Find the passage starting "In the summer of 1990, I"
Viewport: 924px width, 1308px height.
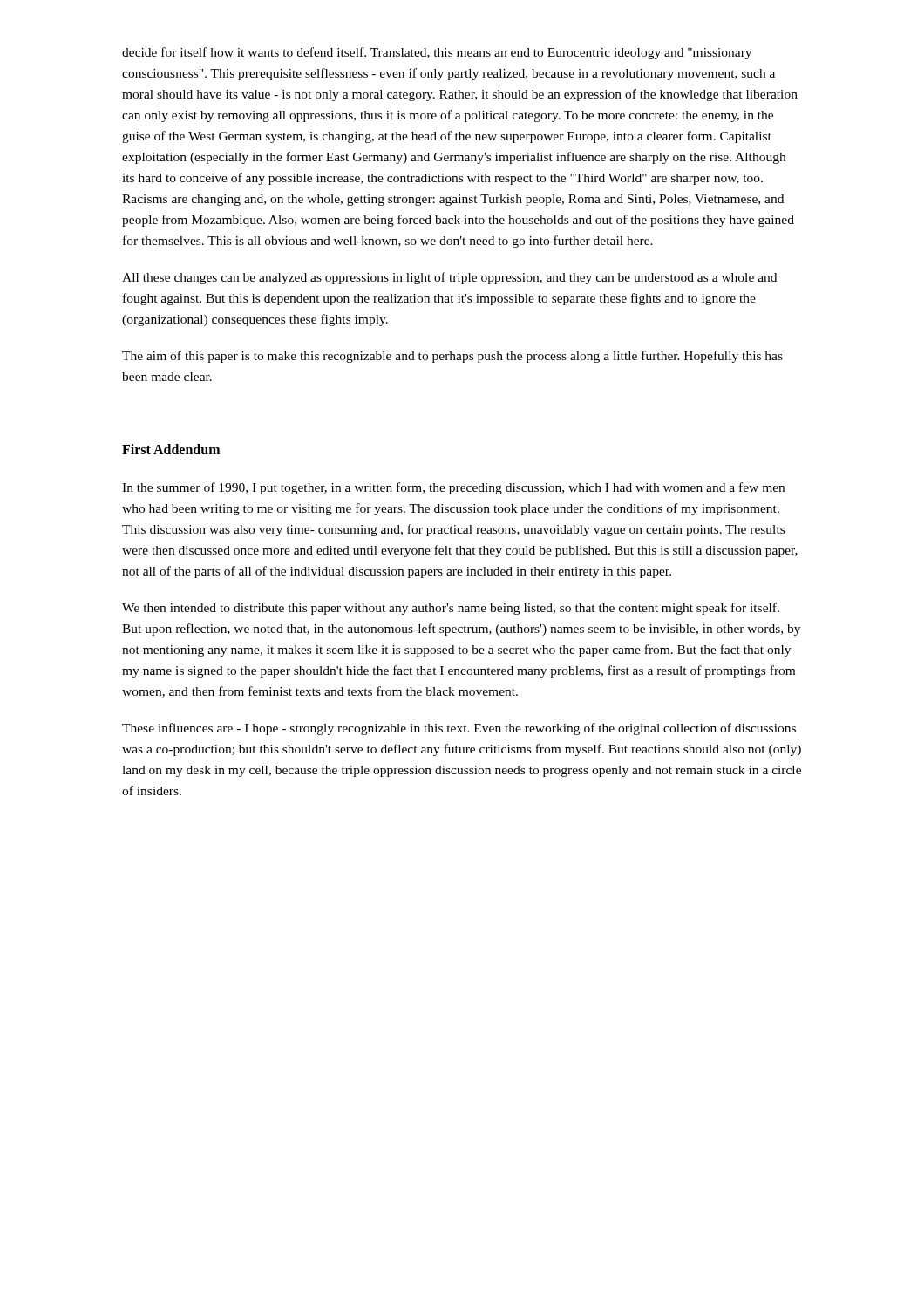pyautogui.click(x=460, y=529)
